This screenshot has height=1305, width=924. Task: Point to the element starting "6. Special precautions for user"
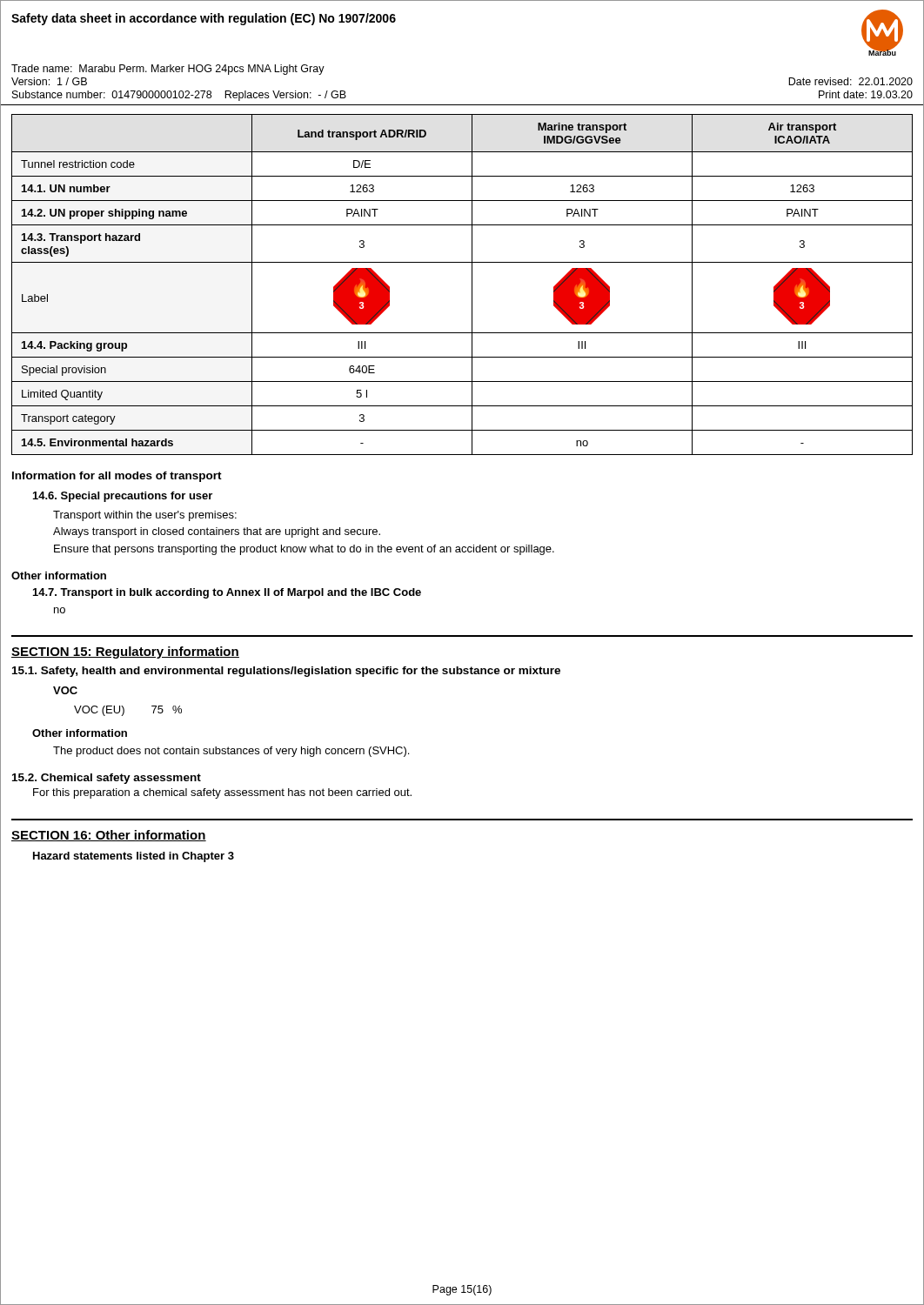[122, 496]
